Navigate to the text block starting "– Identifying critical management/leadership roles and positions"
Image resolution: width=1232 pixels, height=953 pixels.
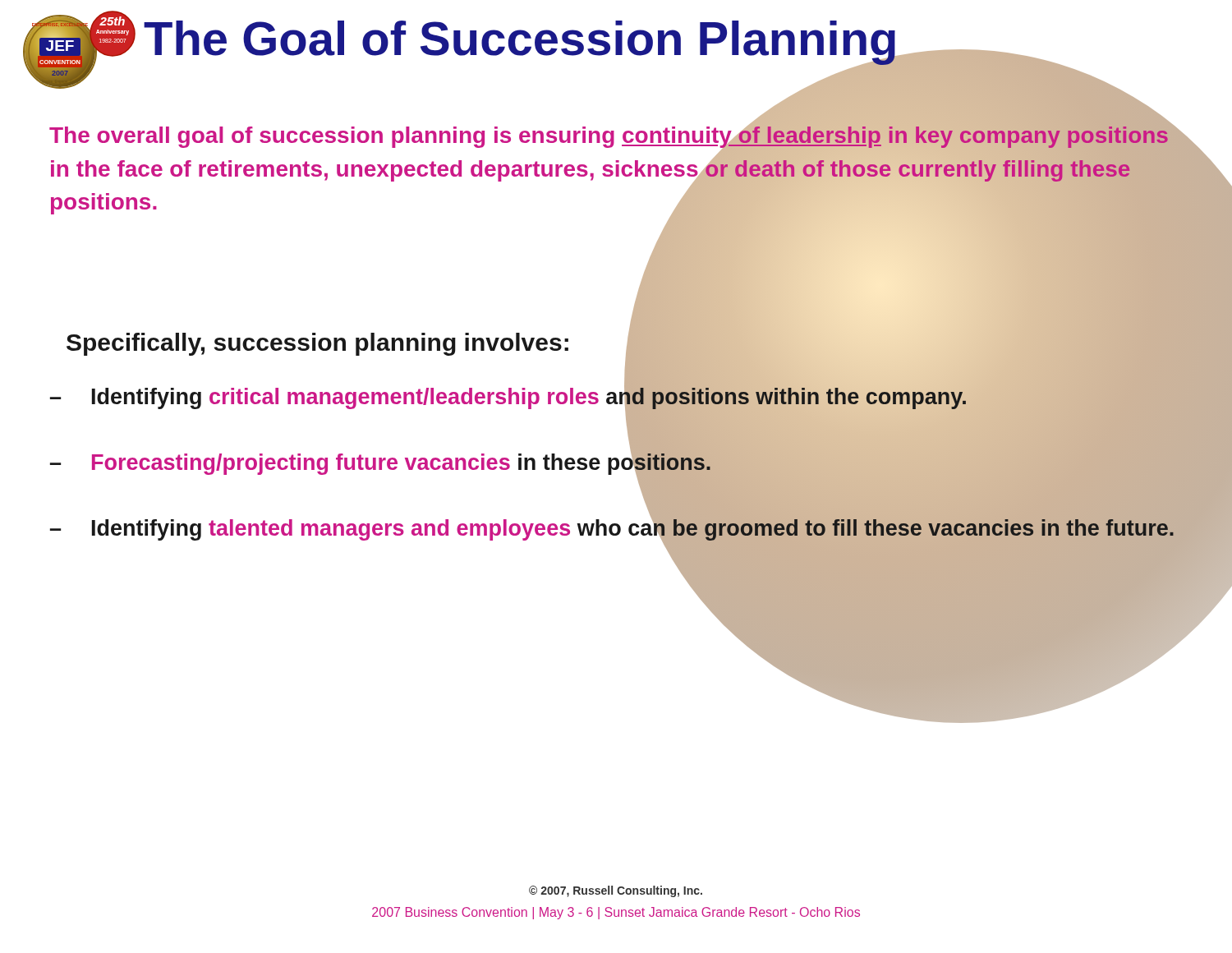[616, 398]
